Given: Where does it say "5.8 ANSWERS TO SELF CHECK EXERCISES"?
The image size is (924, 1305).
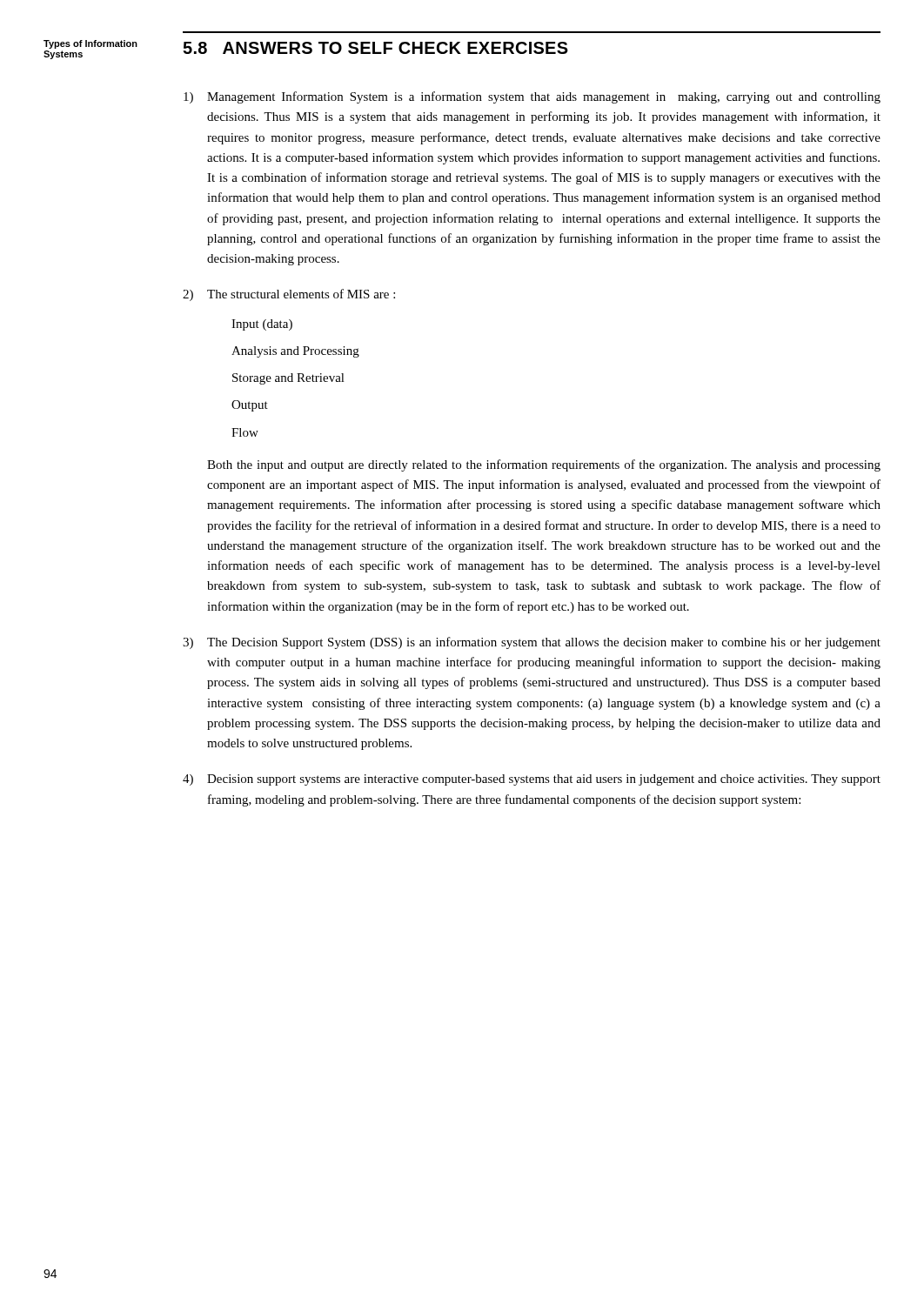Looking at the screenshot, I should click(532, 48).
